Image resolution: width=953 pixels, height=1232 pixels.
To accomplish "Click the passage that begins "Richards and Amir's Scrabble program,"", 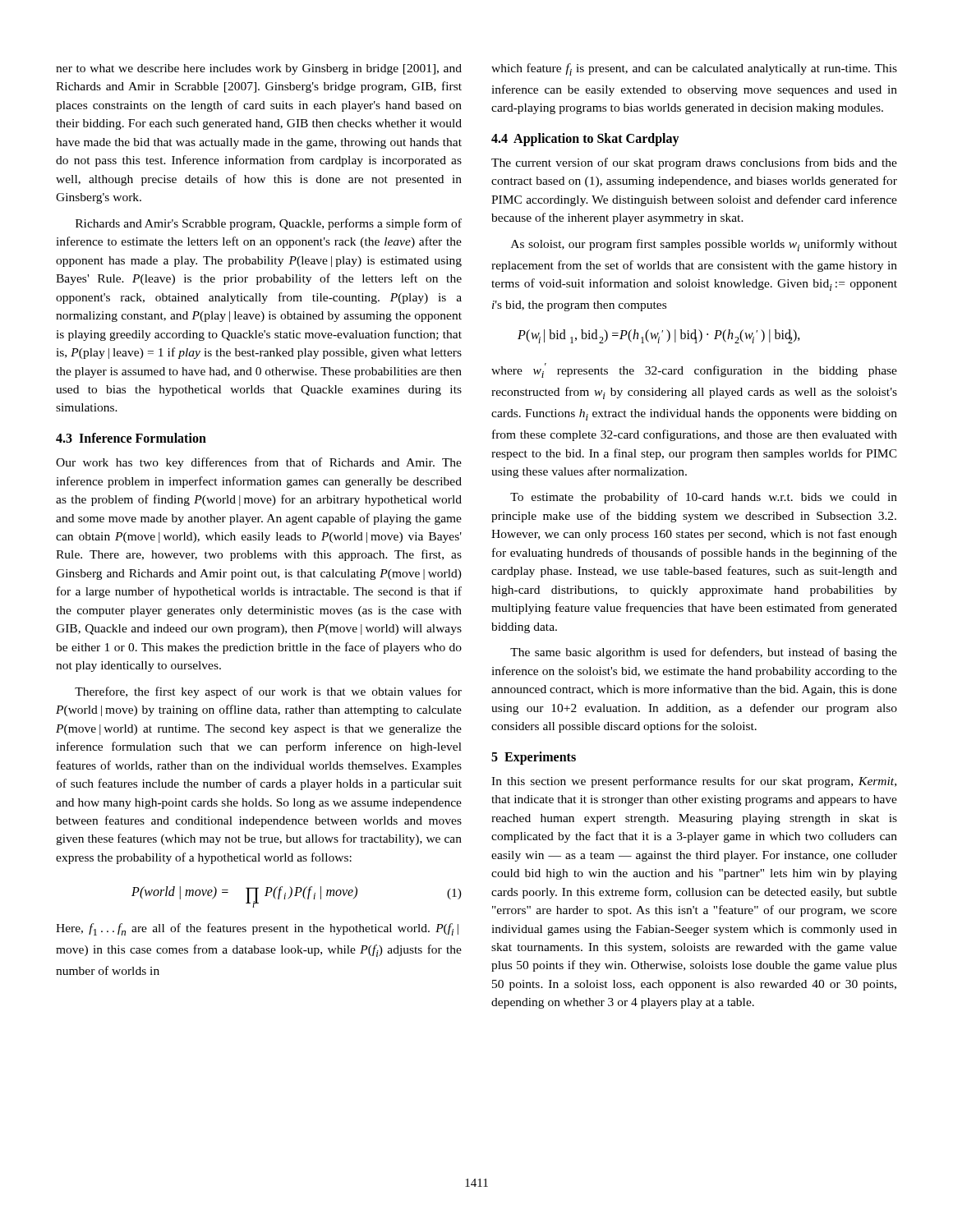I will [259, 316].
